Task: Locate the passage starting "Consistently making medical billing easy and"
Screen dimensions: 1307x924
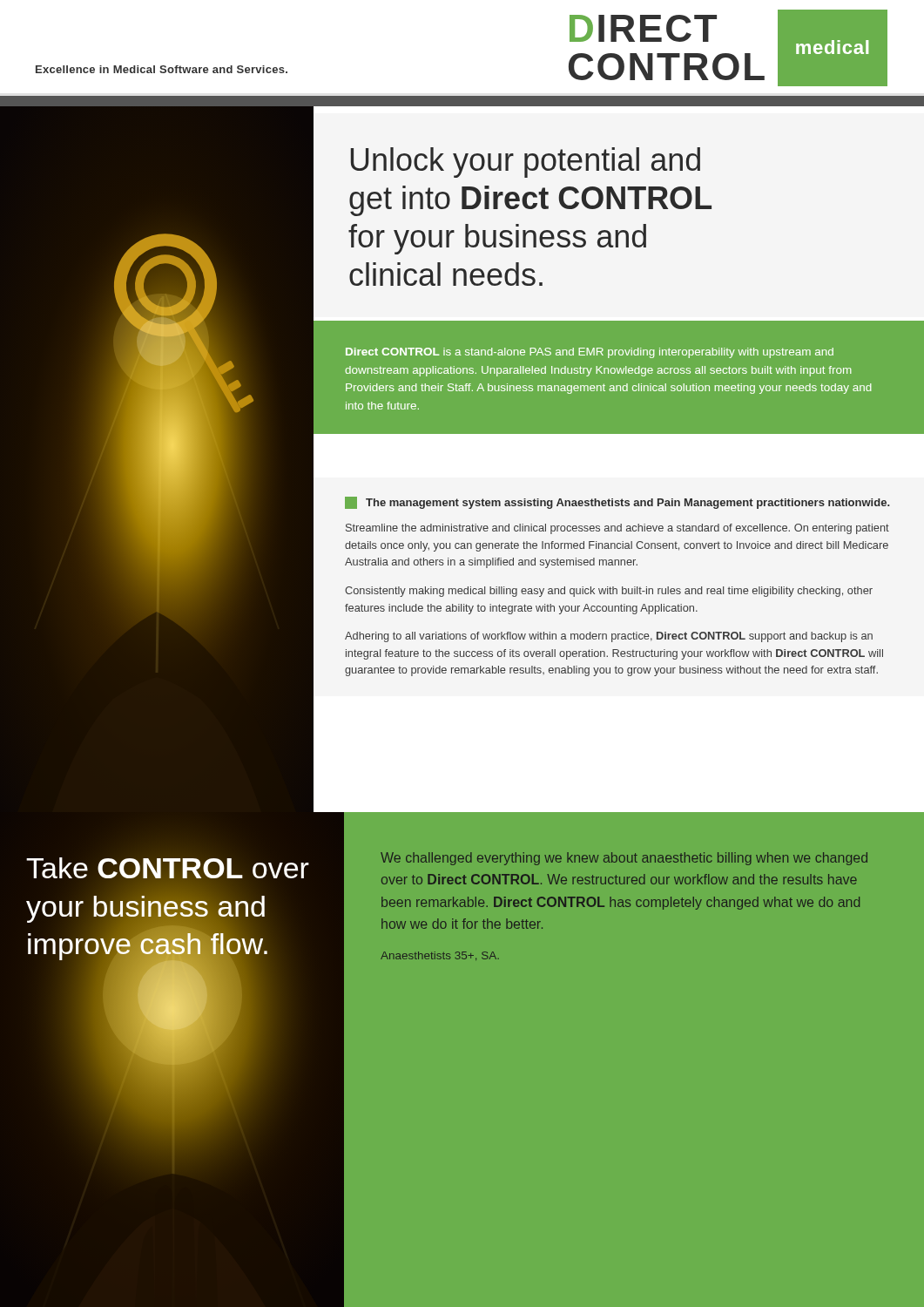Action: (x=609, y=599)
